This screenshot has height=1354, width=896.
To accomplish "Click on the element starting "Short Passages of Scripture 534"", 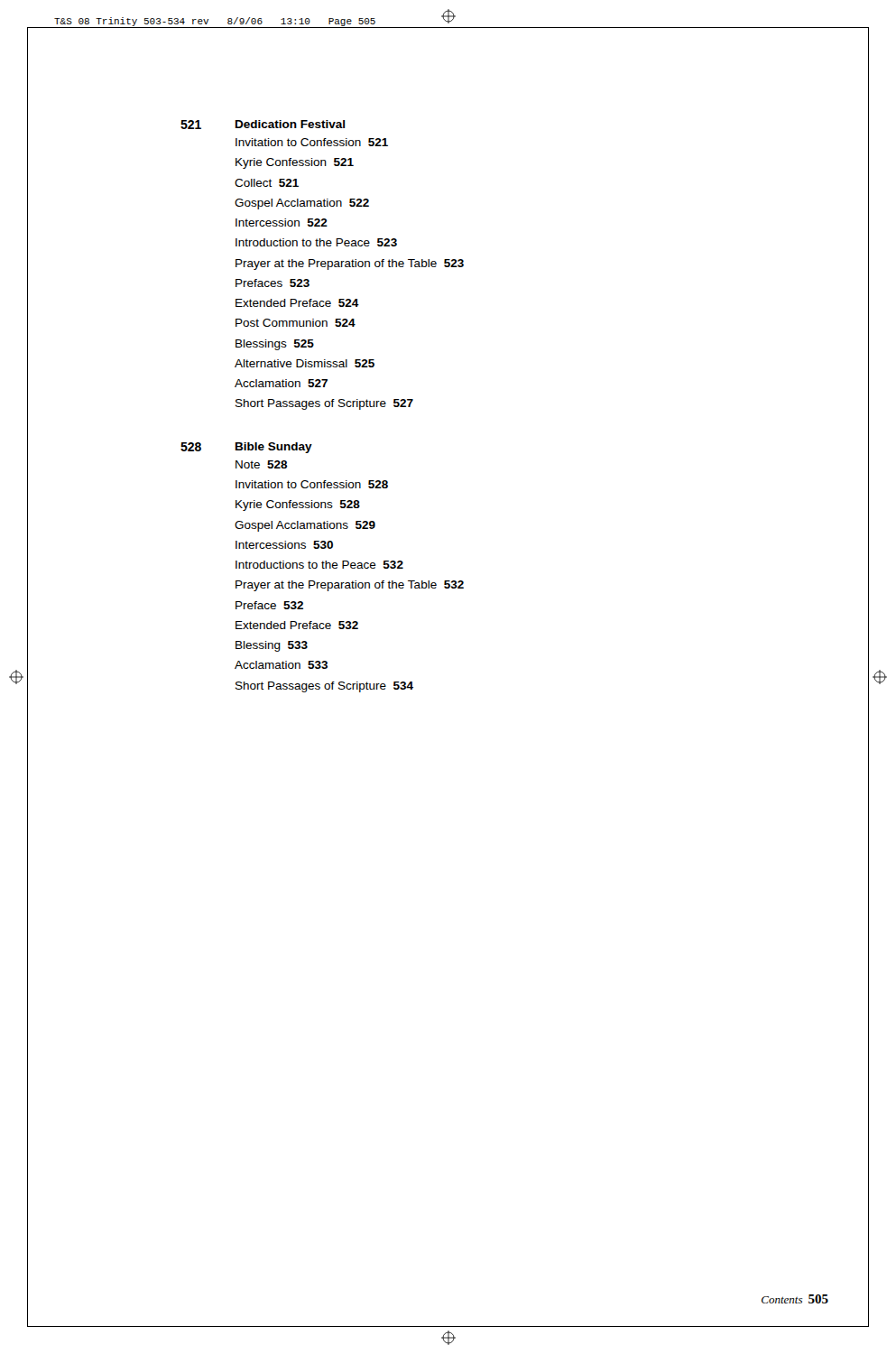I will pyautogui.click(x=324, y=685).
